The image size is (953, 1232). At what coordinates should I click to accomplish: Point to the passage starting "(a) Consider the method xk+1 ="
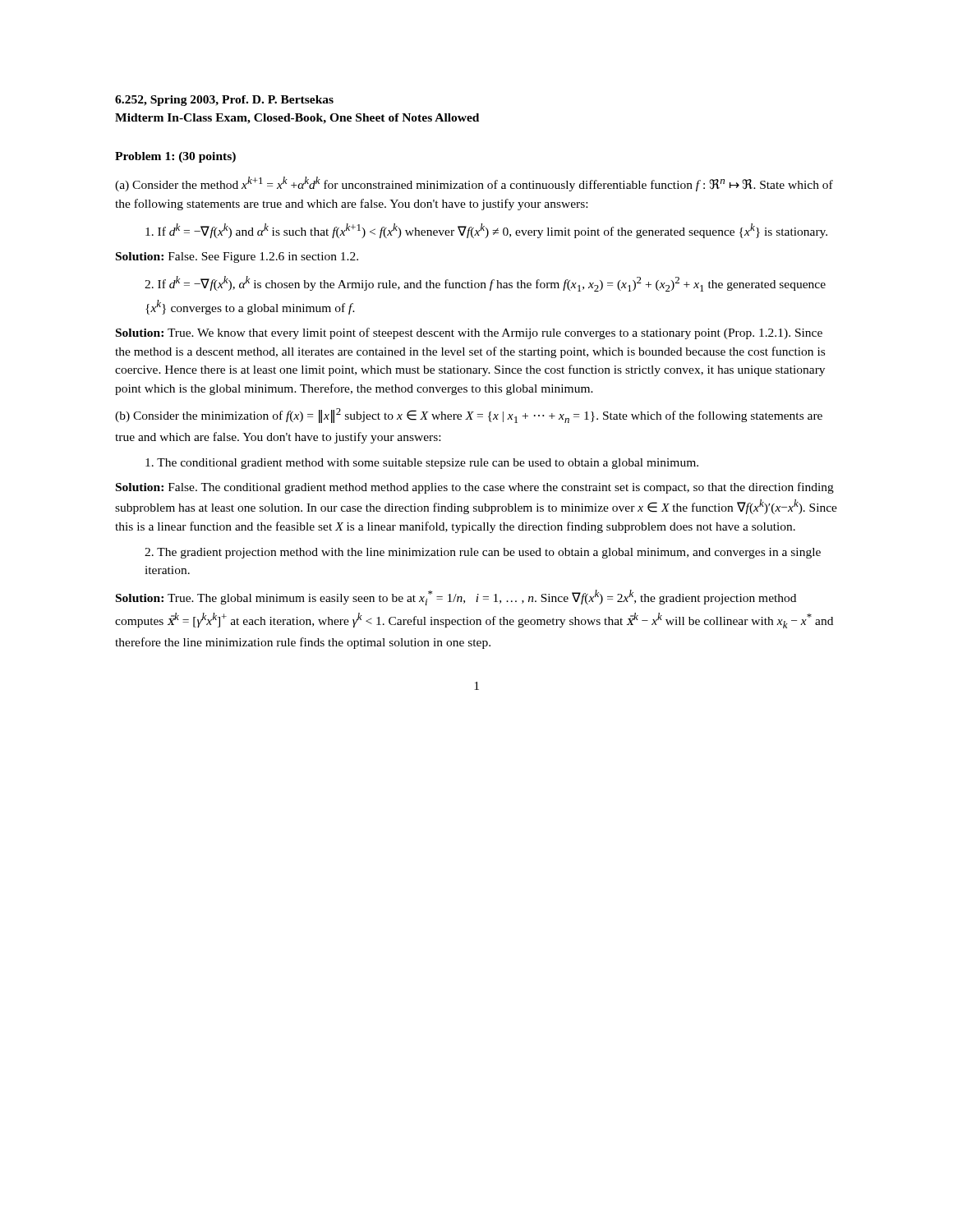(476, 193)
